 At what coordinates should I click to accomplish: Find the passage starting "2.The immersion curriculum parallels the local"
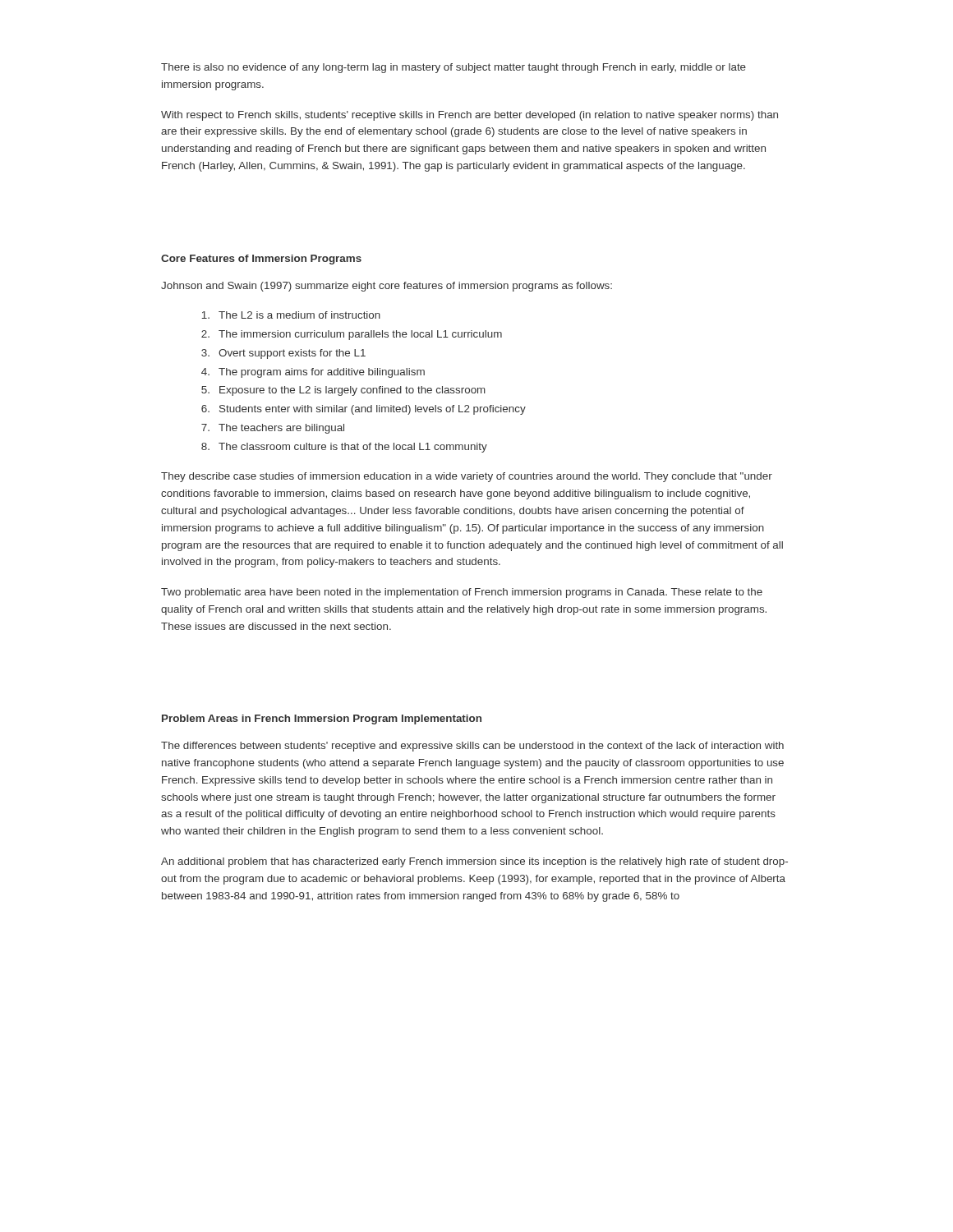[x=488, y=335]
